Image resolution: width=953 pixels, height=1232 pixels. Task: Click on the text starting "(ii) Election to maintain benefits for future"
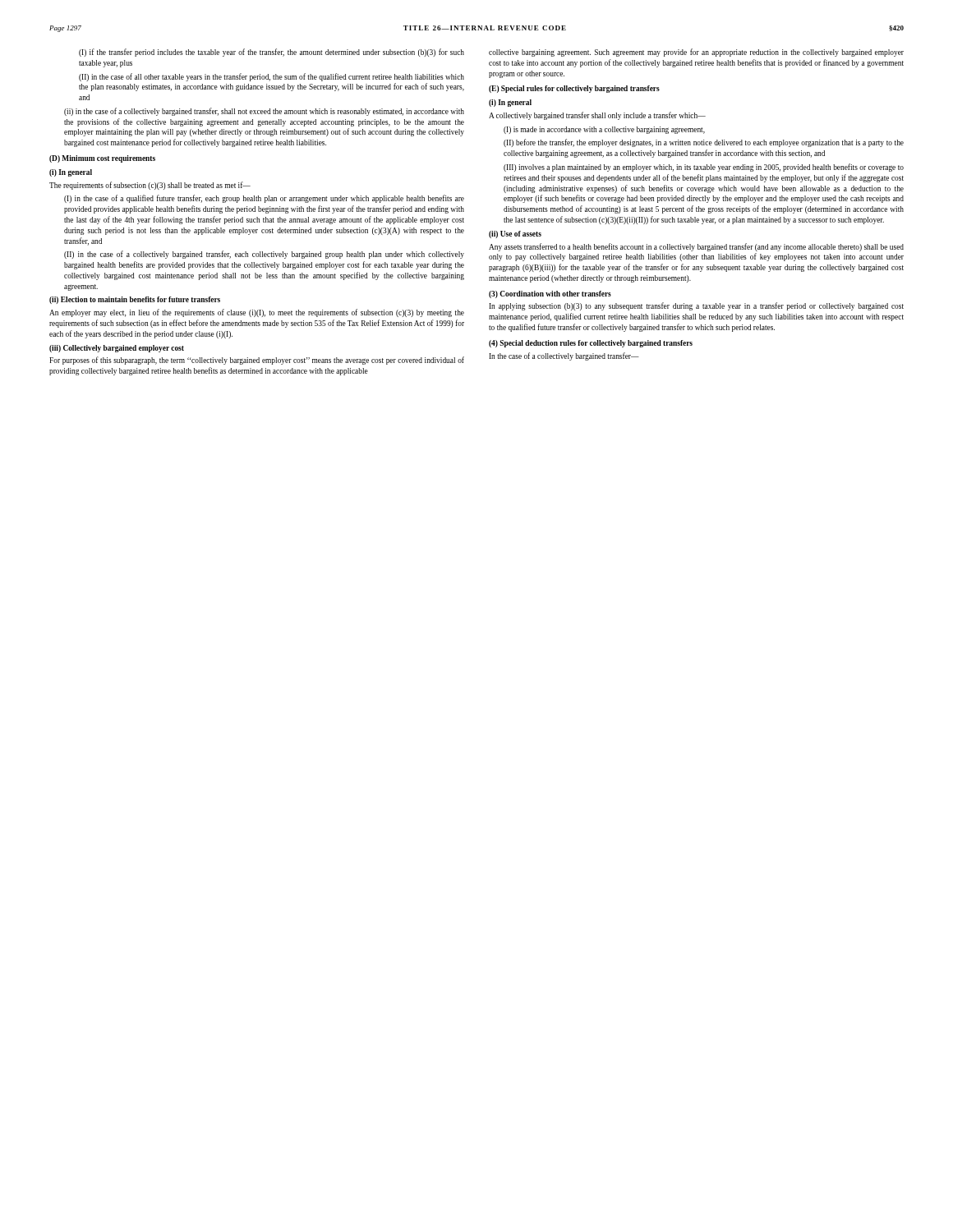coord(257,300)
